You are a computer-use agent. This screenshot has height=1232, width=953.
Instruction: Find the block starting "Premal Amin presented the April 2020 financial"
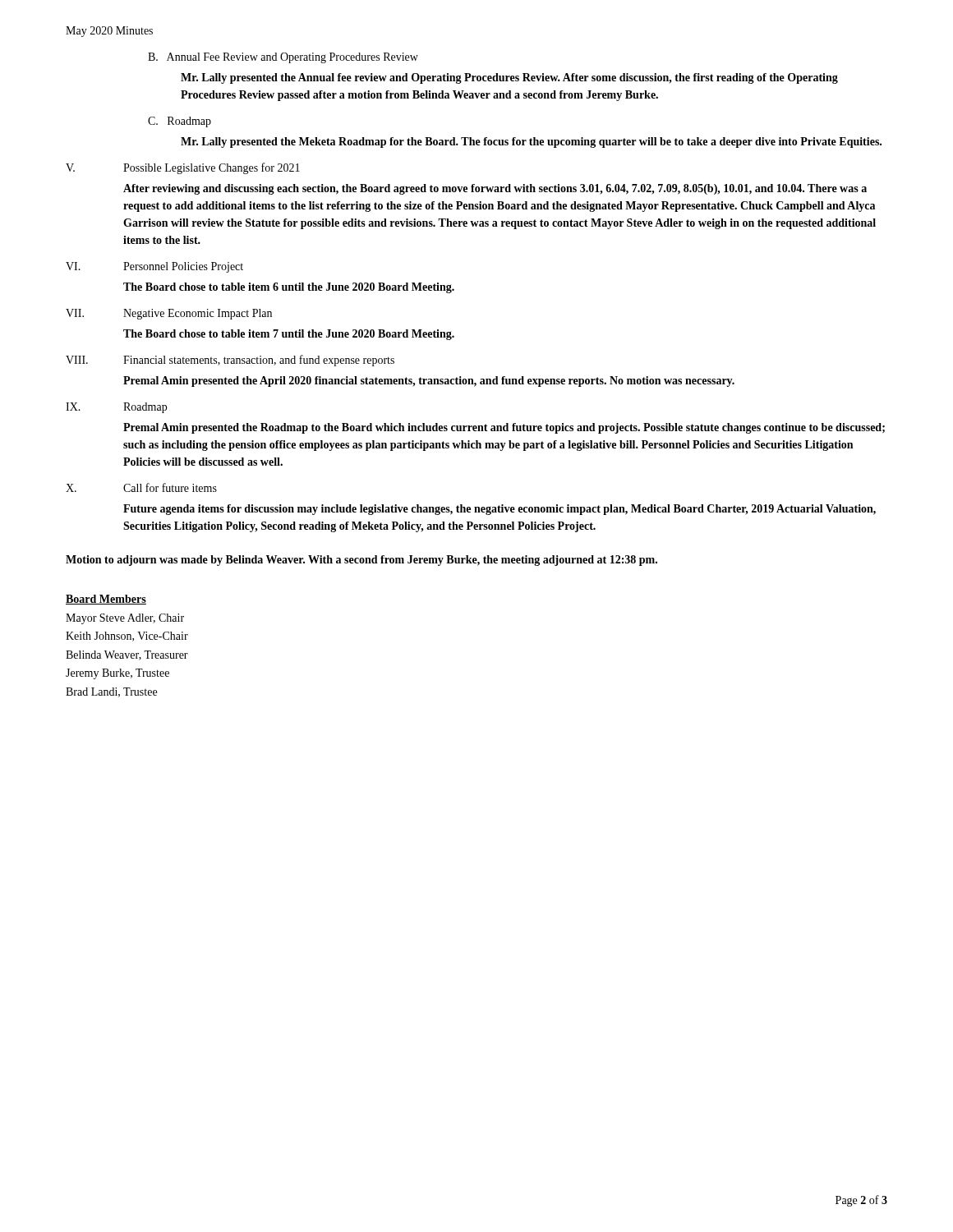coord(429,381)
